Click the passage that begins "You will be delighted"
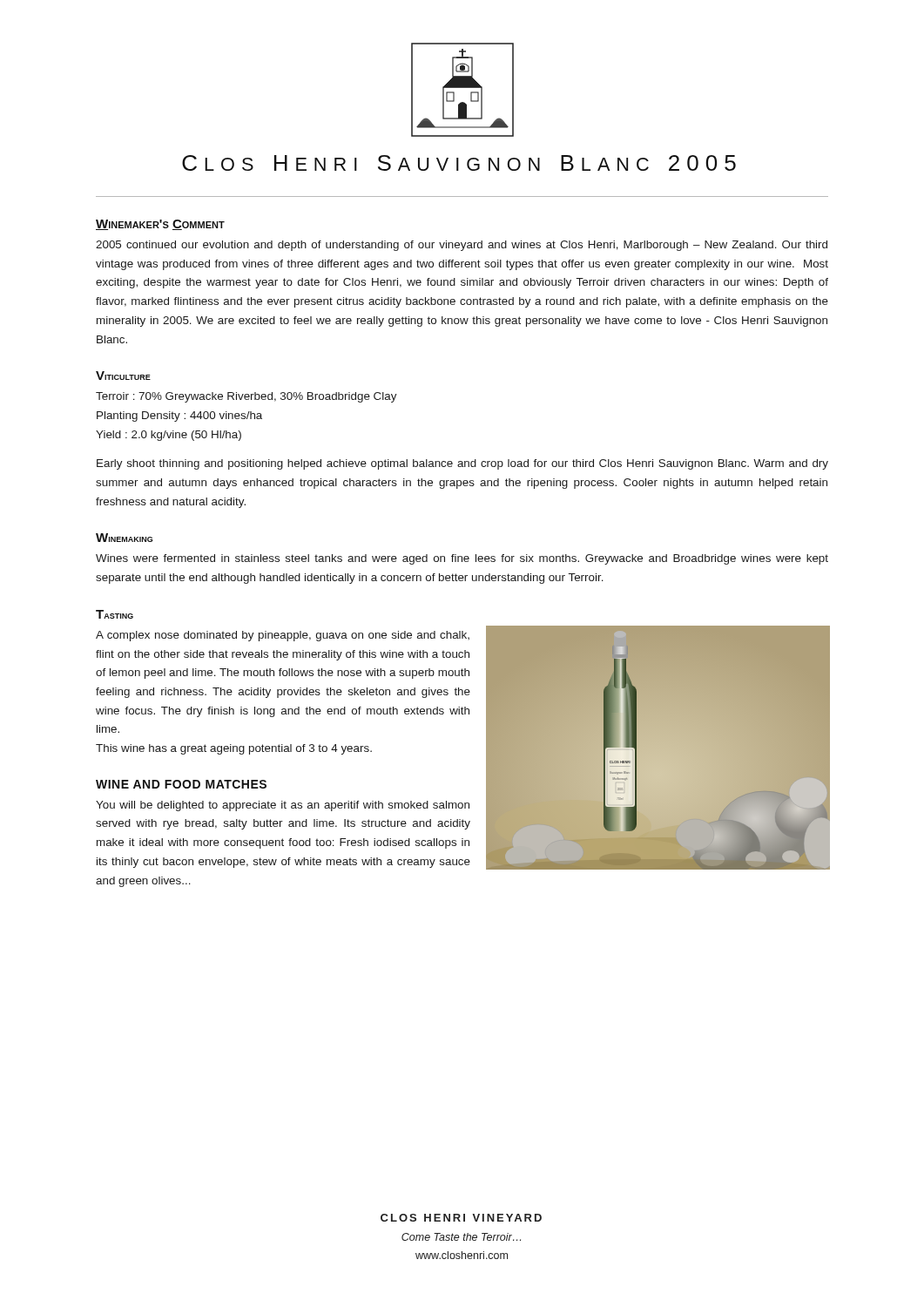 [x=283, y=842]
